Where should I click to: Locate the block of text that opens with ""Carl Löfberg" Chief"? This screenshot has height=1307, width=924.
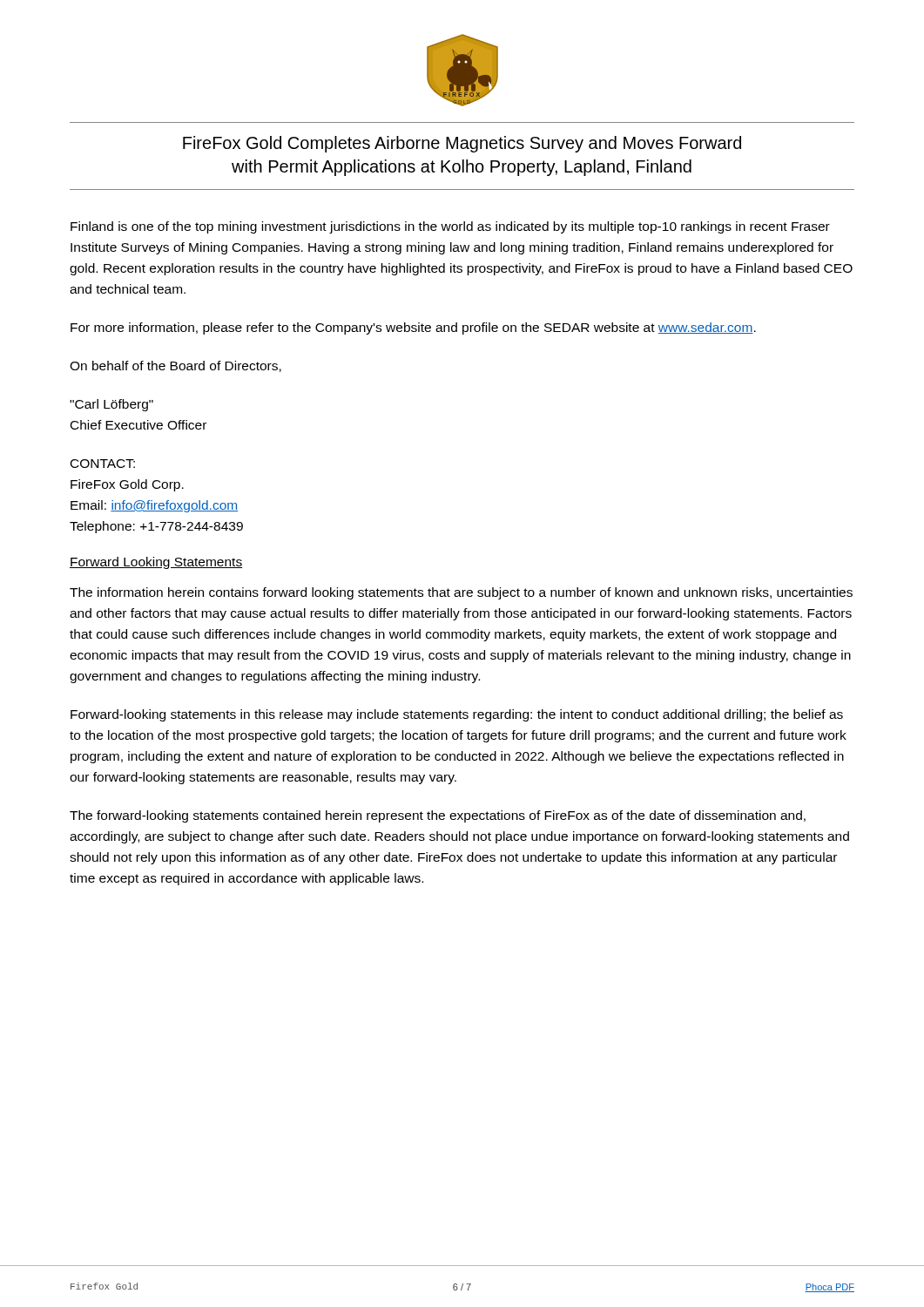[x=138, y=414]
